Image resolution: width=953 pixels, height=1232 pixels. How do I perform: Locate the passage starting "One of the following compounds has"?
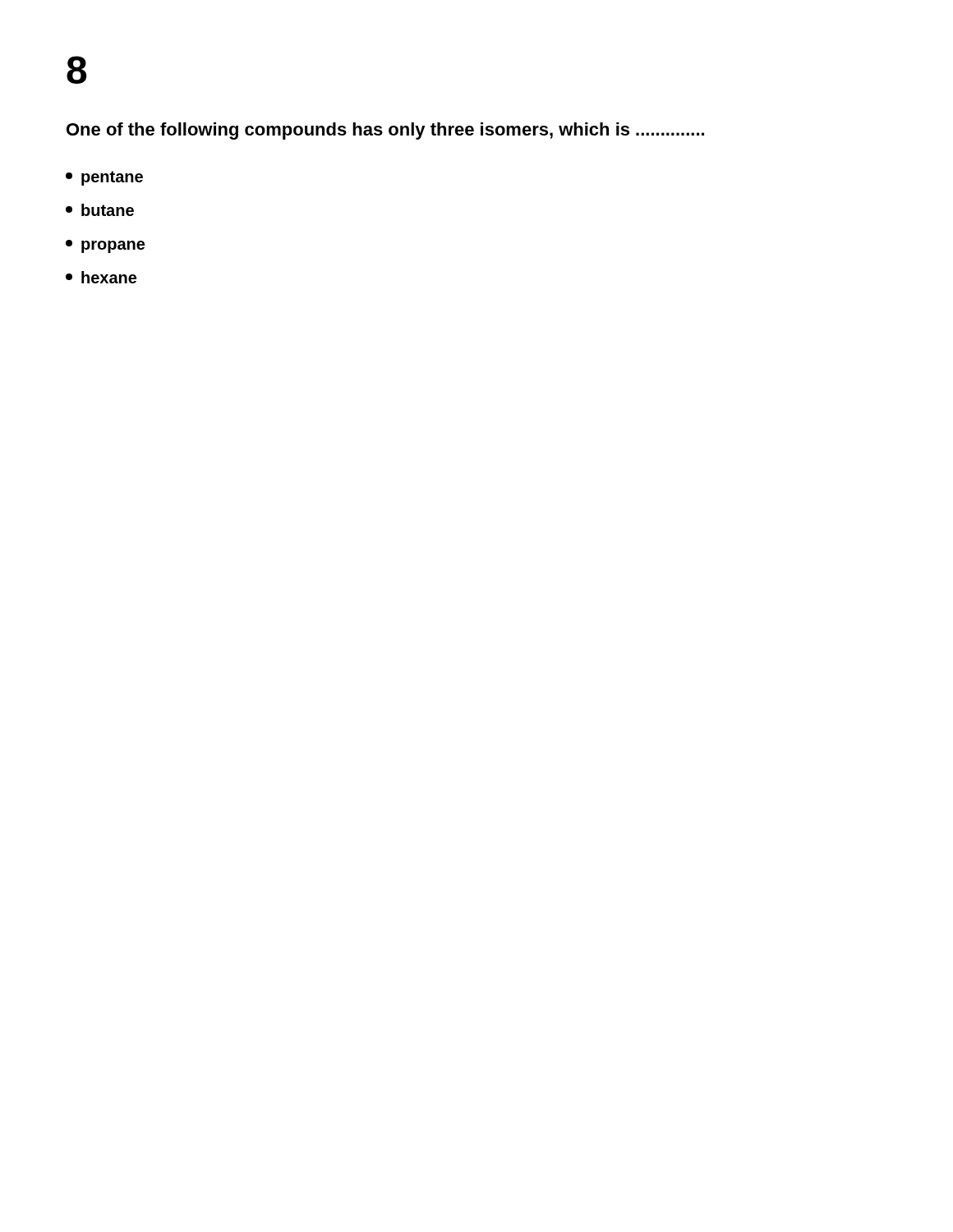pyautogui.click(x=476, y=130)
